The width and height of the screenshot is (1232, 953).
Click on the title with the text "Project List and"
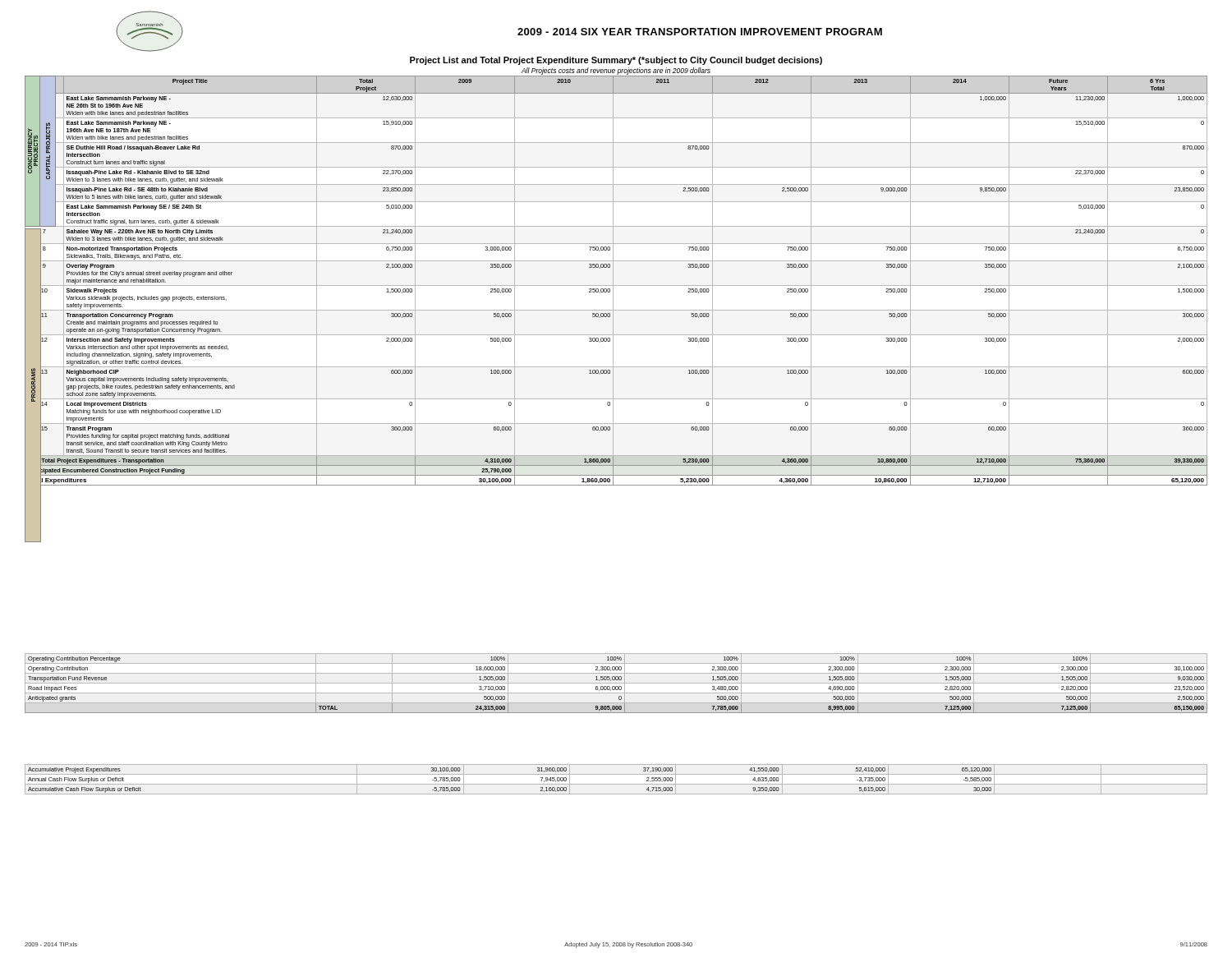[x=616, y=60]
